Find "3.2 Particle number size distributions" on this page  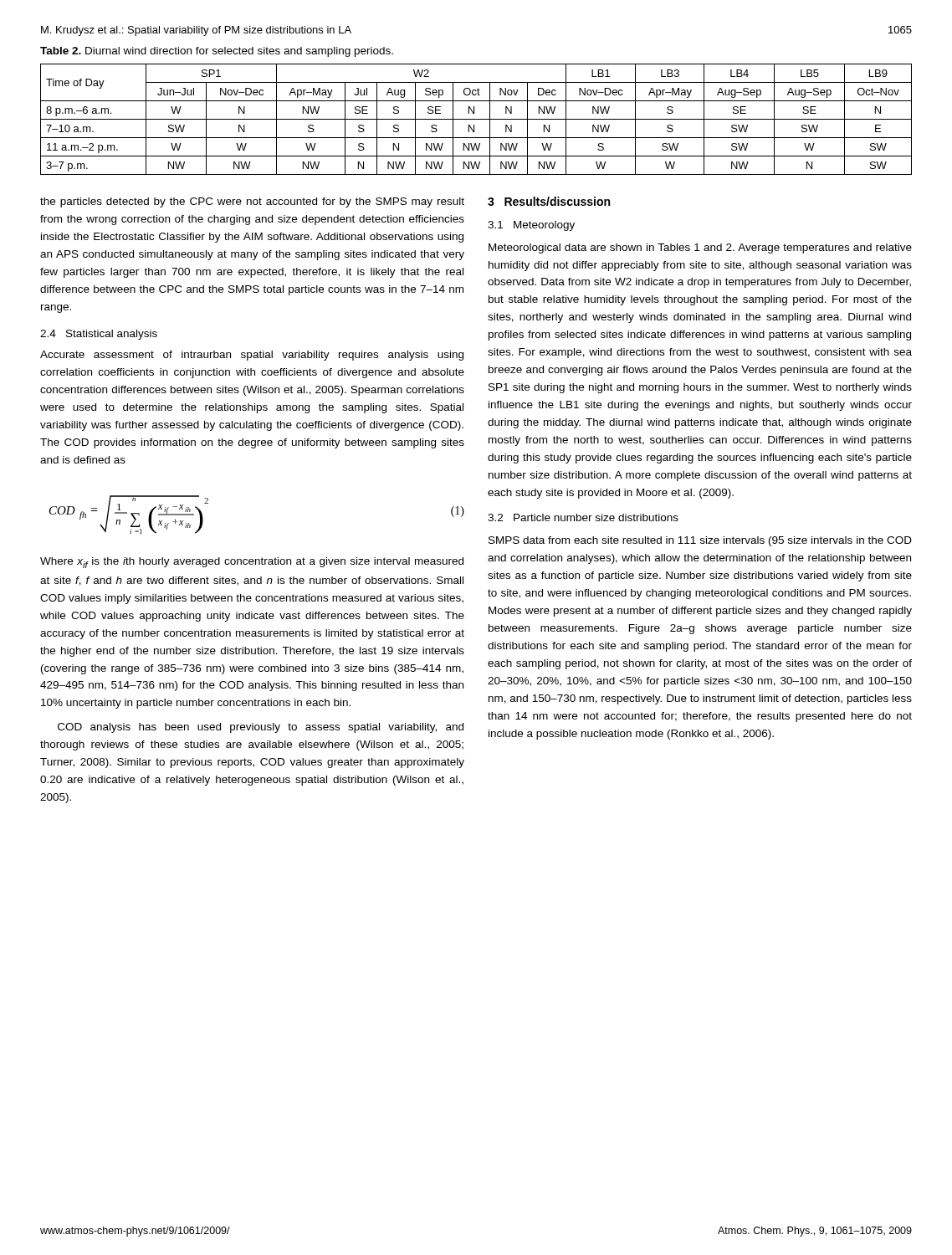583,518
